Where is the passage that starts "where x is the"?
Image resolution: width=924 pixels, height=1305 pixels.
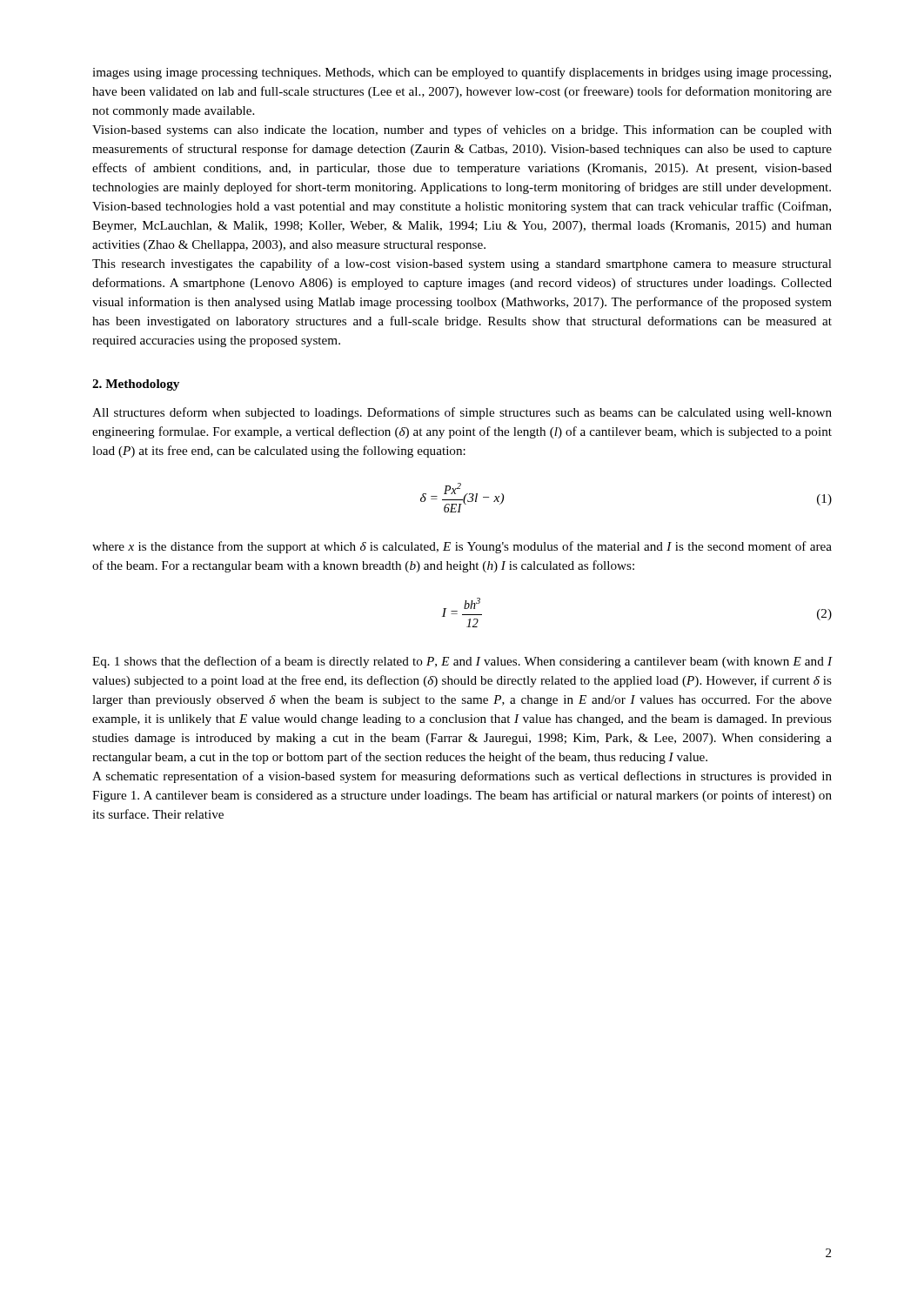point(462,556)
